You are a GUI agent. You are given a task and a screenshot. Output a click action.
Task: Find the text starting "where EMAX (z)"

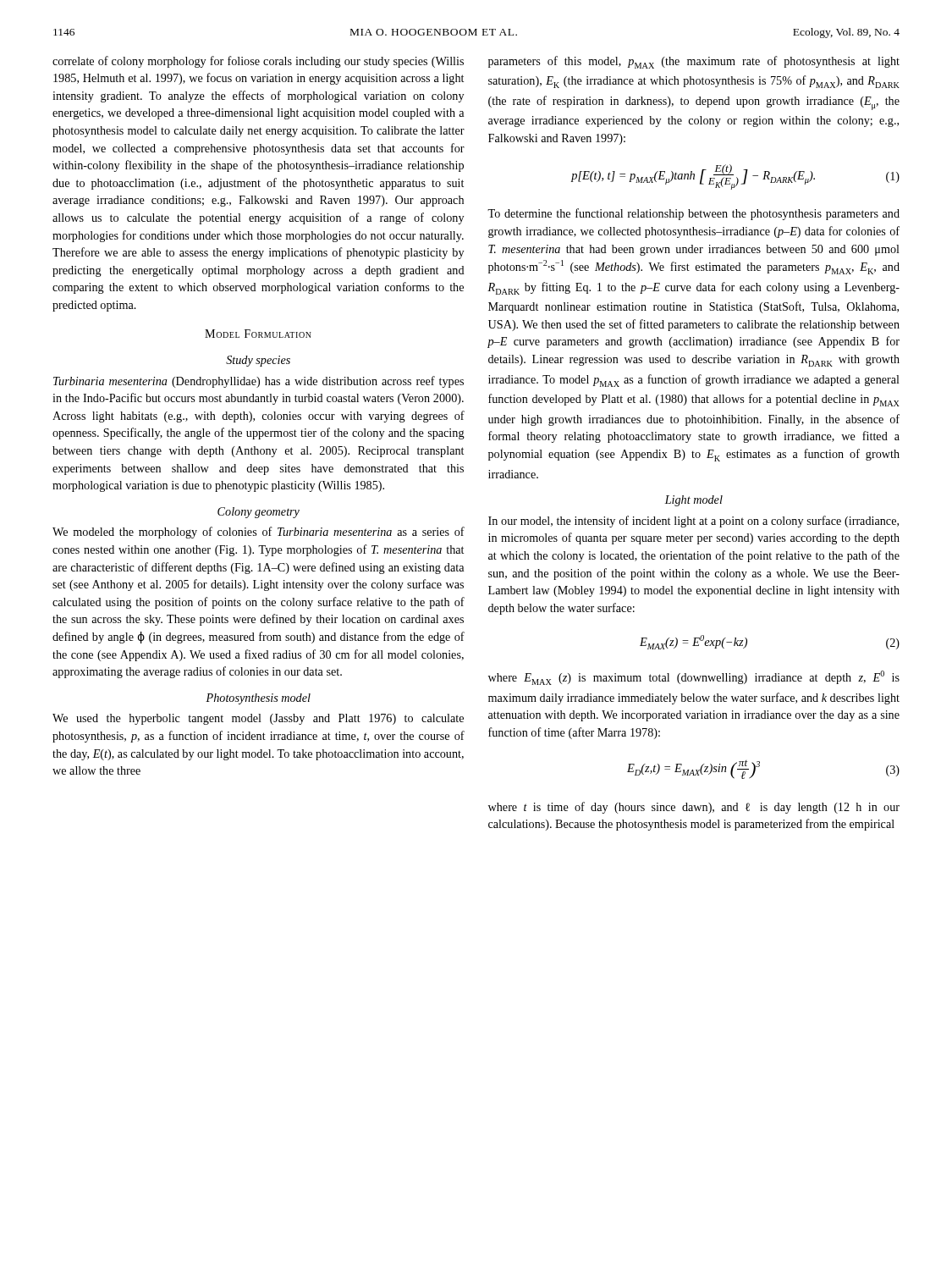pyautogui.click(x=694, y=705)
